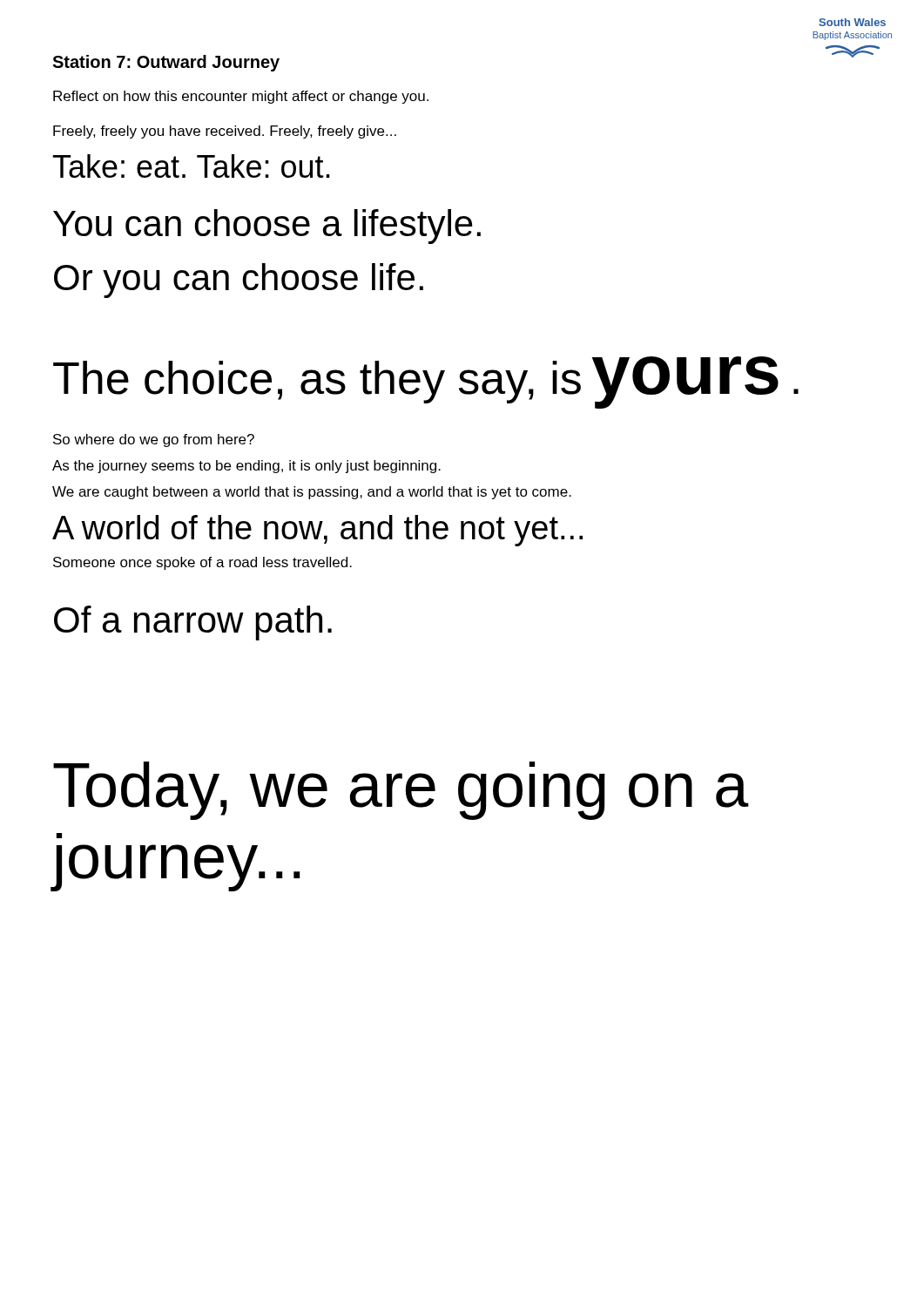Select the text block containing "Reflect on how this encounter might affect"

241,96
